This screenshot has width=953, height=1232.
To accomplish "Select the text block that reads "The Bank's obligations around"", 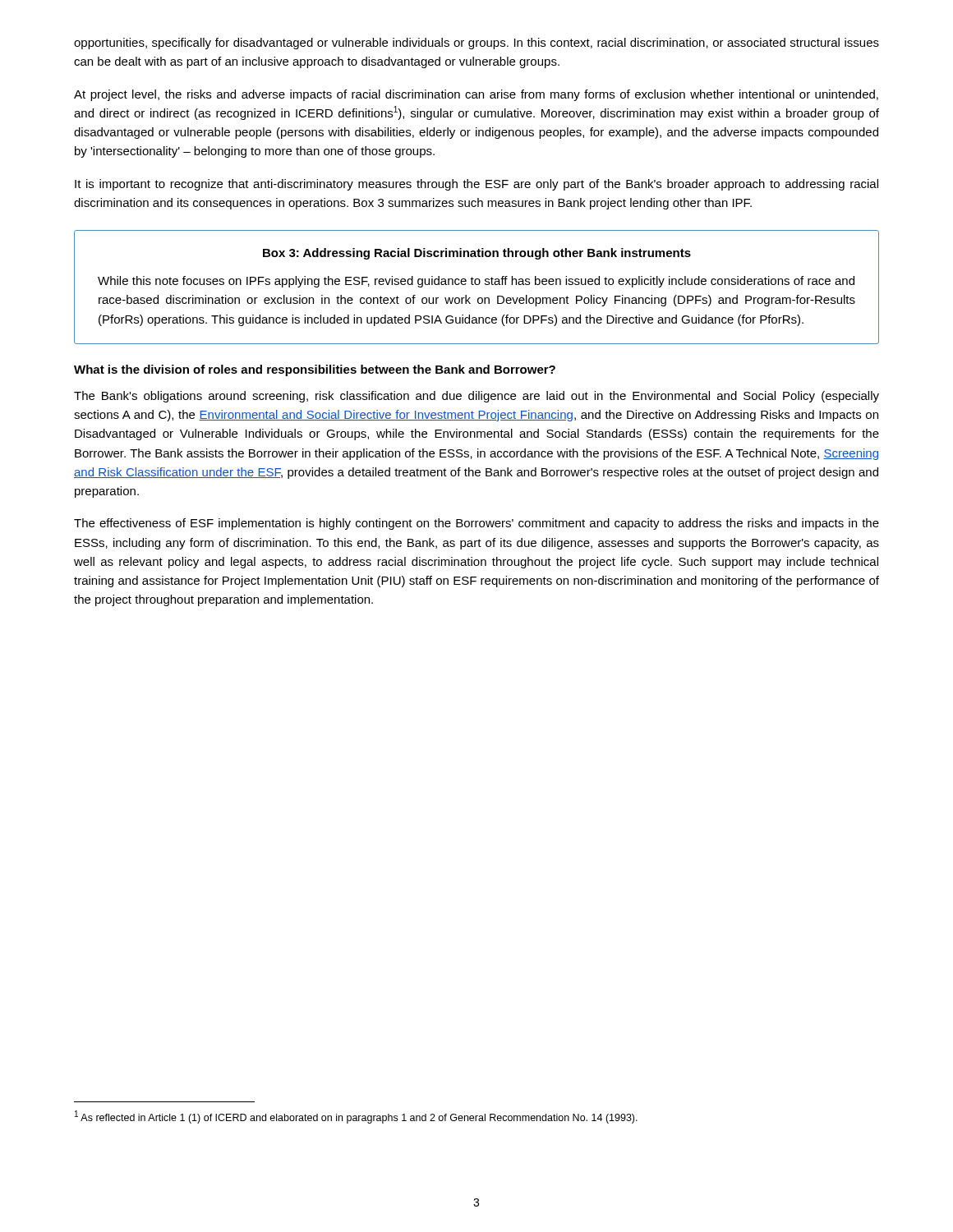I will coord(476,443).
